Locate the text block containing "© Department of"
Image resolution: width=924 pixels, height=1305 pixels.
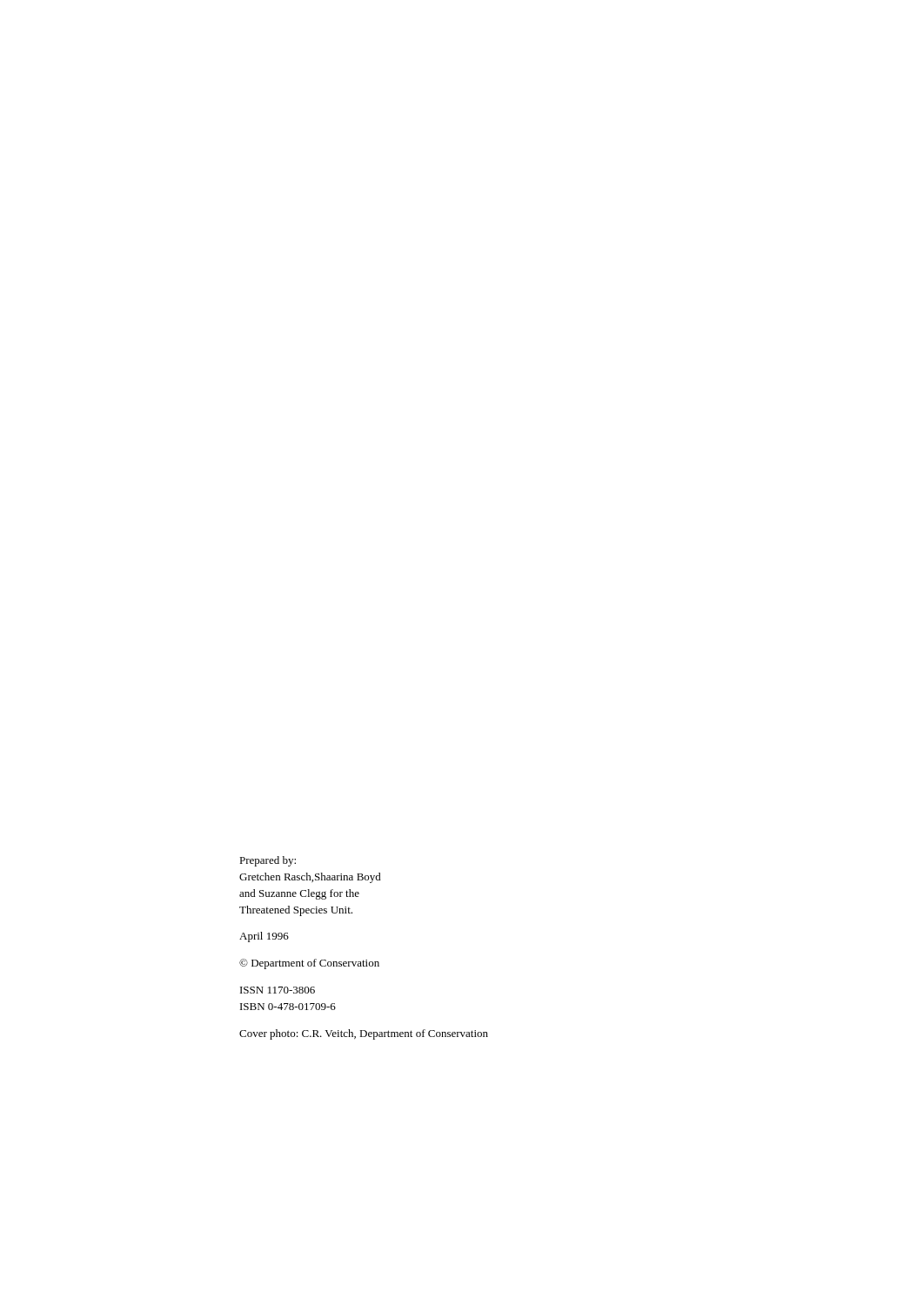tap(309, 964)
